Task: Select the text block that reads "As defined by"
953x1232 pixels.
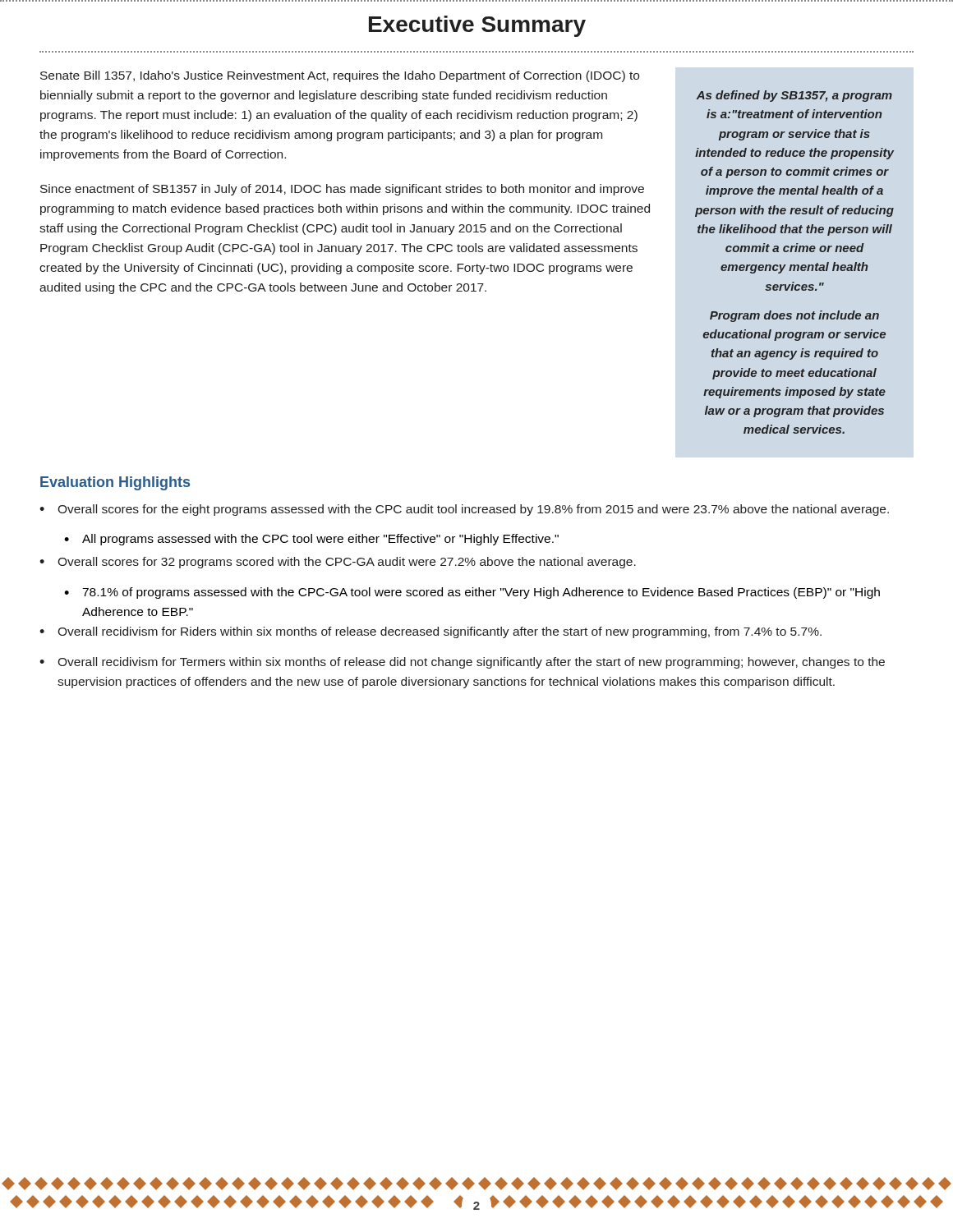Action: (x=794, y=262)
